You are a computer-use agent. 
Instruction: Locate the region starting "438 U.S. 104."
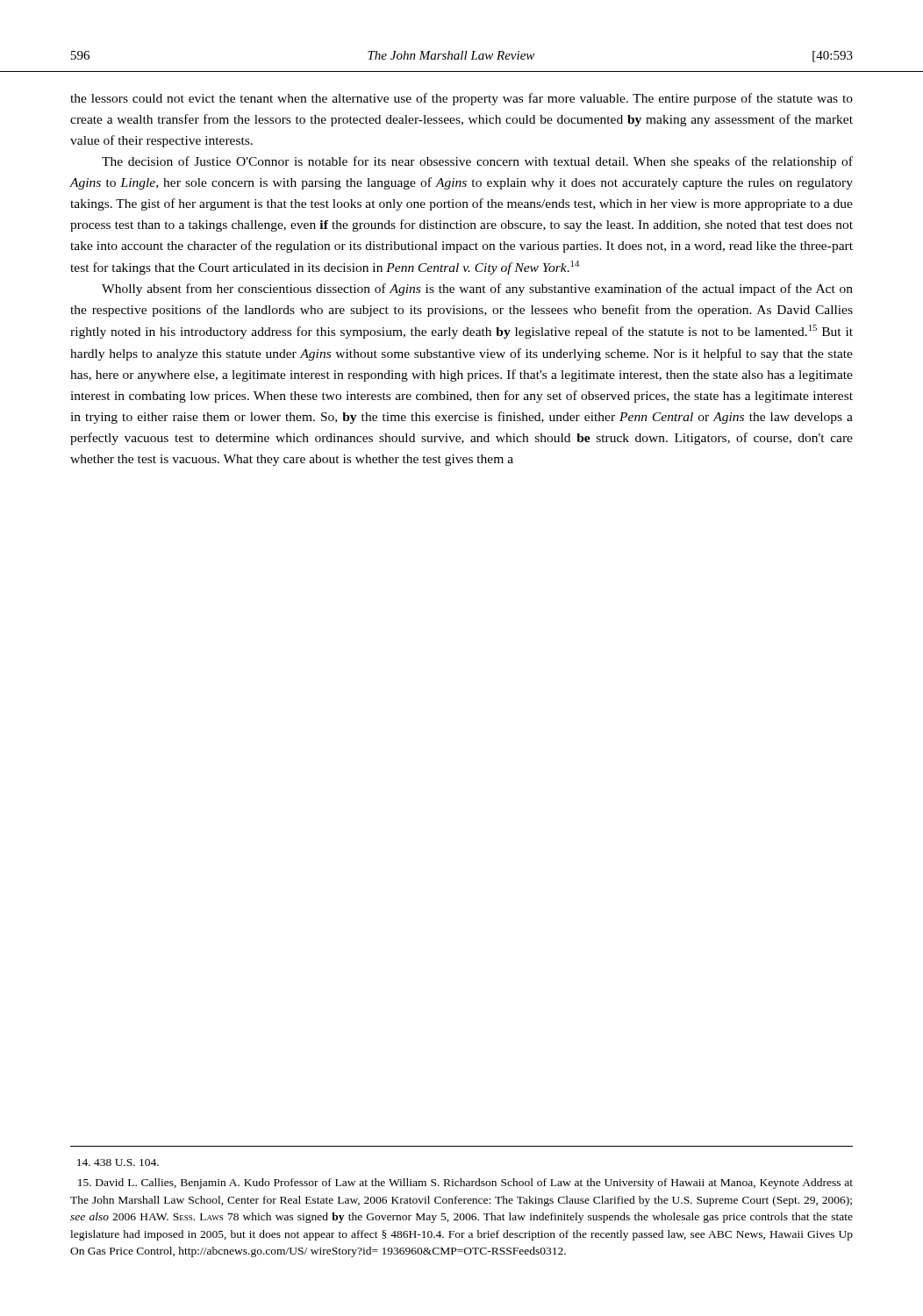(118, 1162)
